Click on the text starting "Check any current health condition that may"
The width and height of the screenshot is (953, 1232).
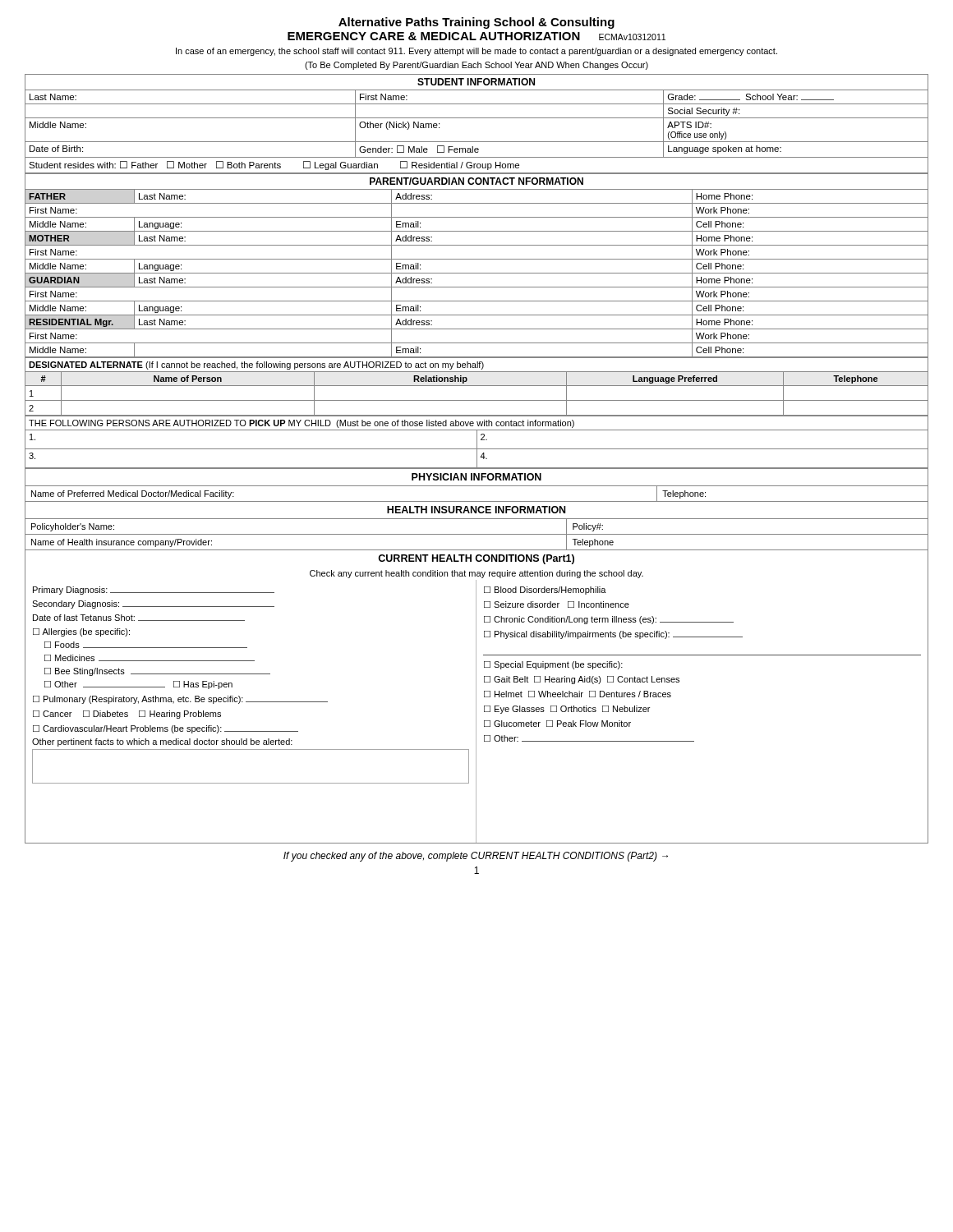[476, 573]
